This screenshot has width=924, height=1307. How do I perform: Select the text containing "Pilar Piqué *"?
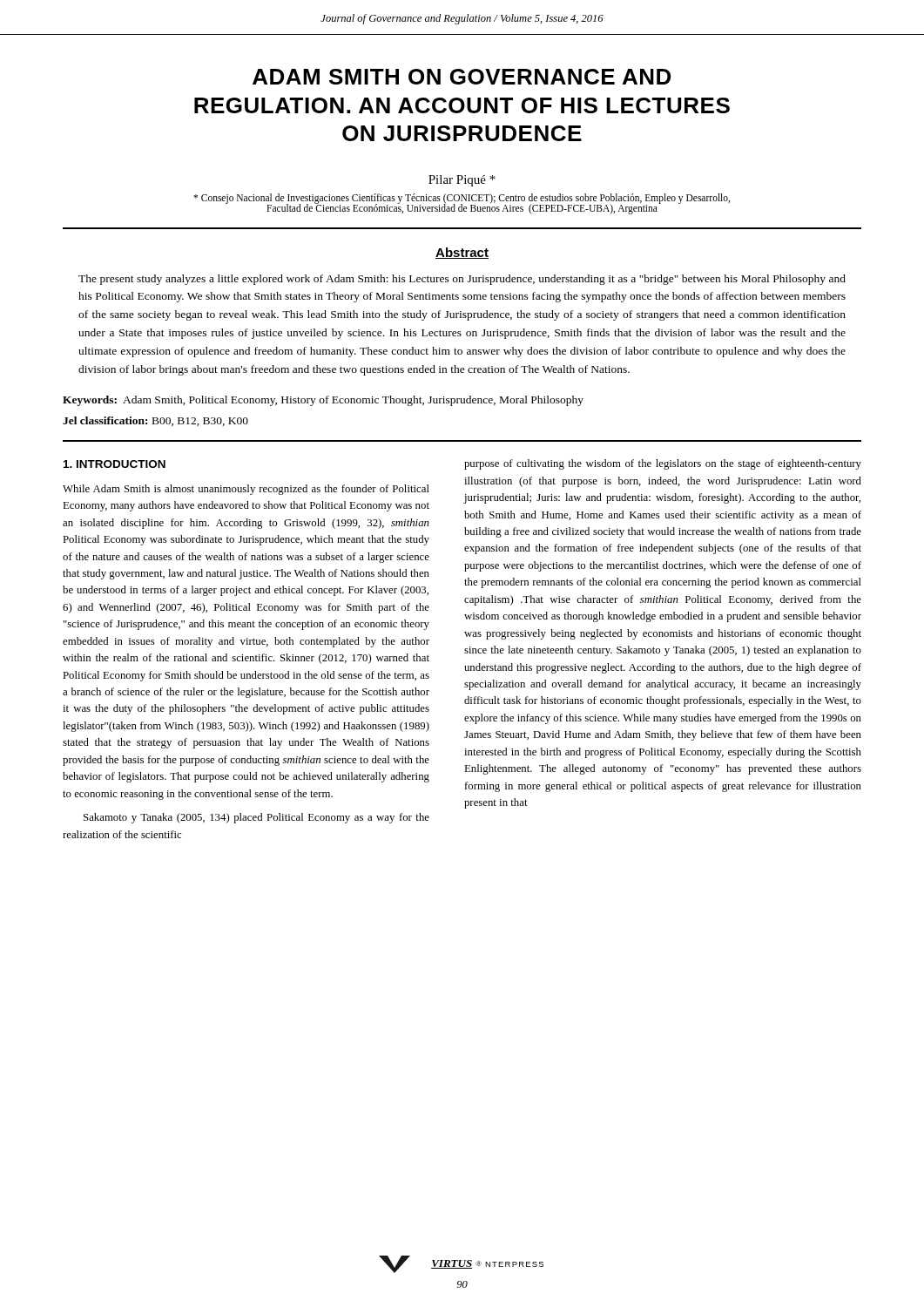(462, 179)
